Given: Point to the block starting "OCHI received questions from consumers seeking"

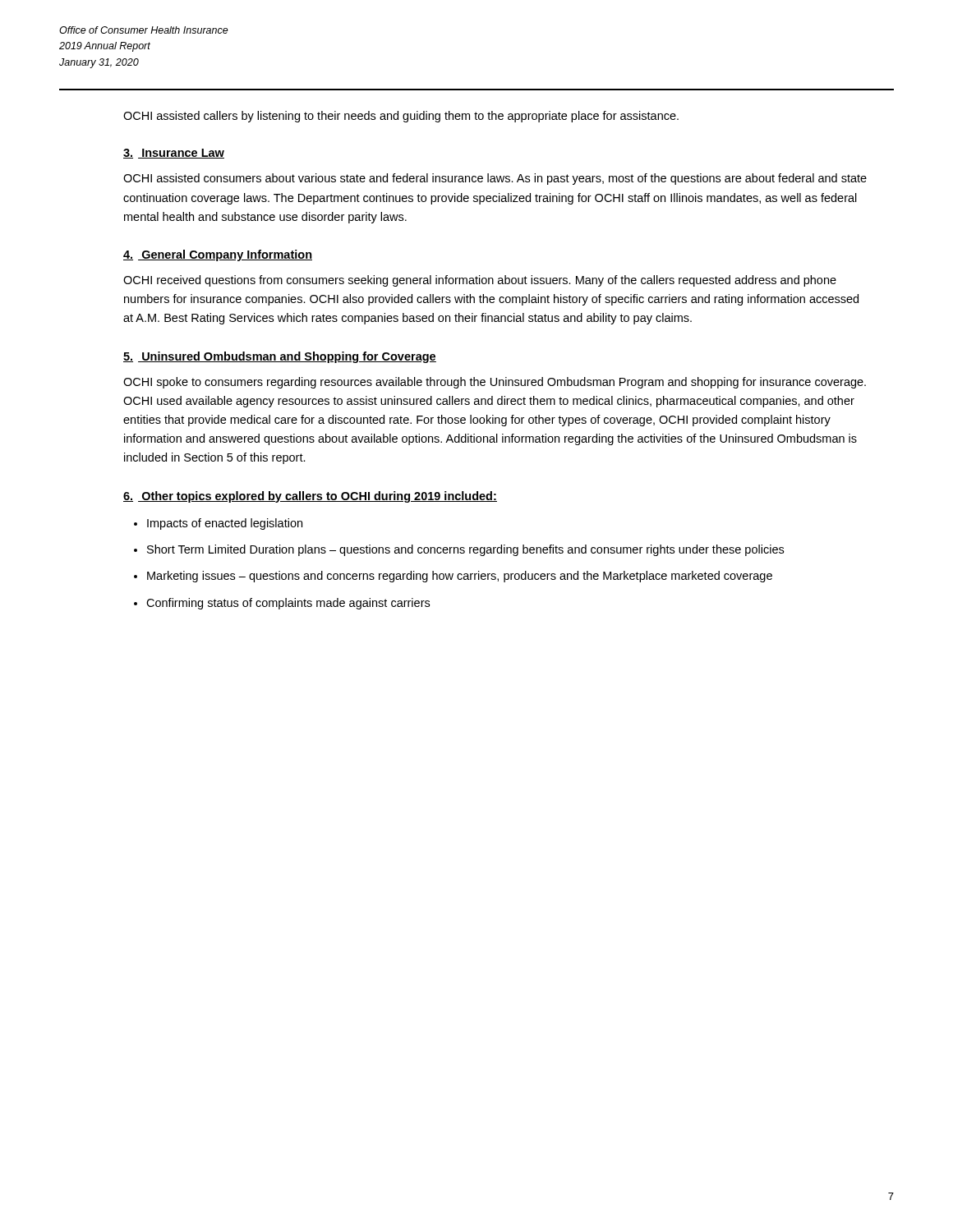Looking at the screenshot, I should click(491, 299).
